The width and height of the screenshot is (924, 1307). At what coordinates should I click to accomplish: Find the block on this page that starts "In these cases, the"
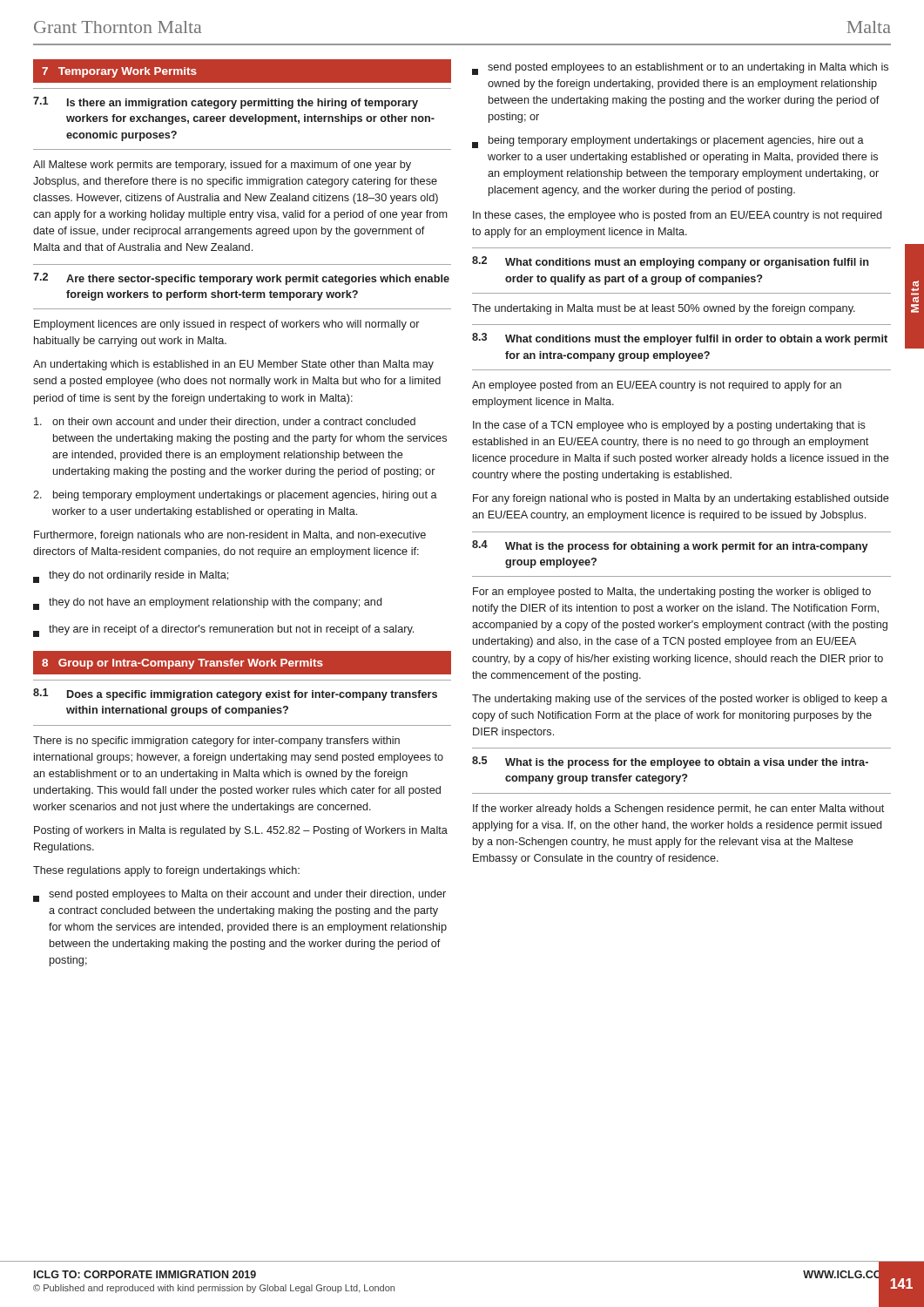(677, 224)
